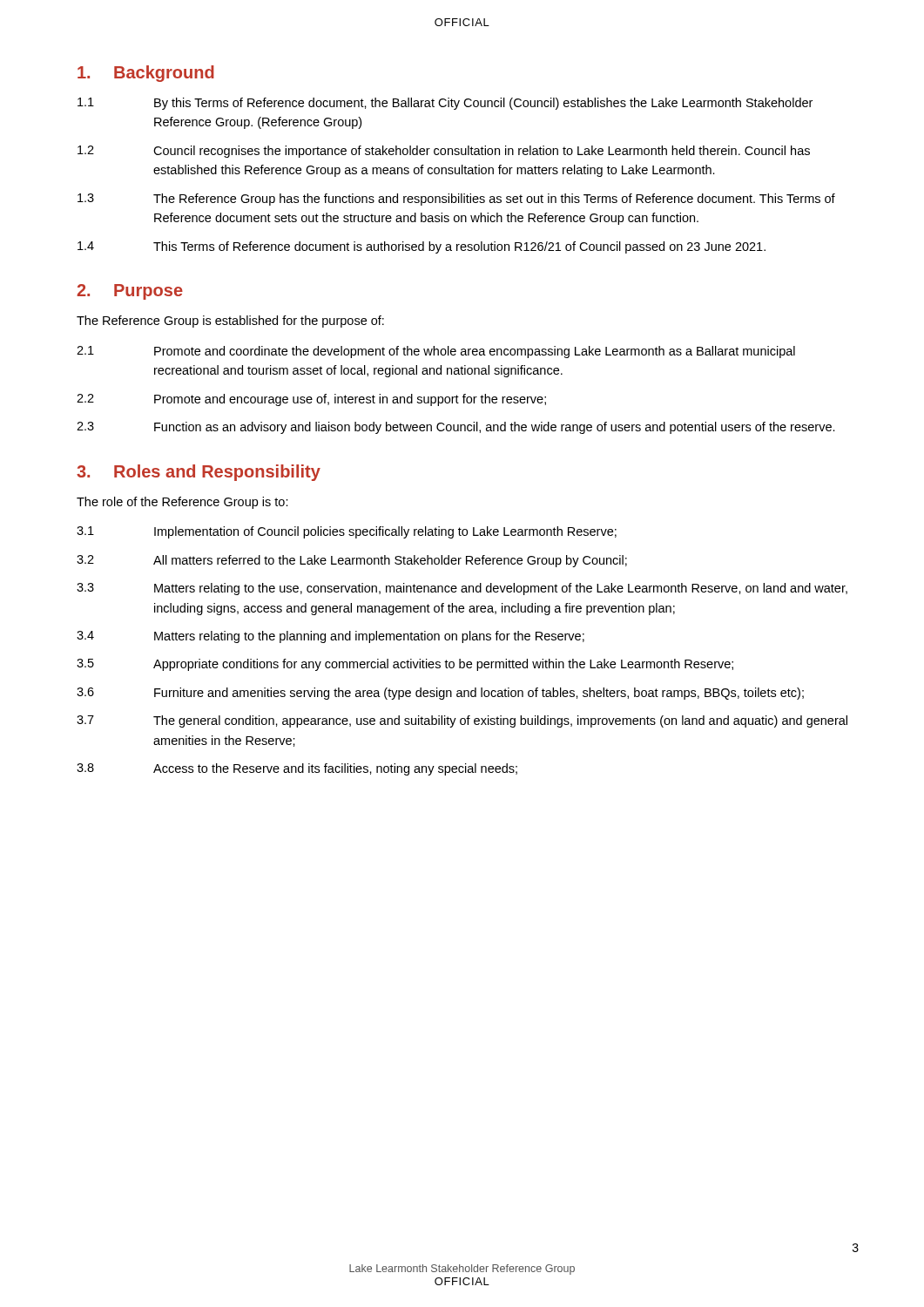Screen dimensions: 1307x924
Task: Locate the list item containing "2 Council recognises the importance"
Action: point(468,161)
